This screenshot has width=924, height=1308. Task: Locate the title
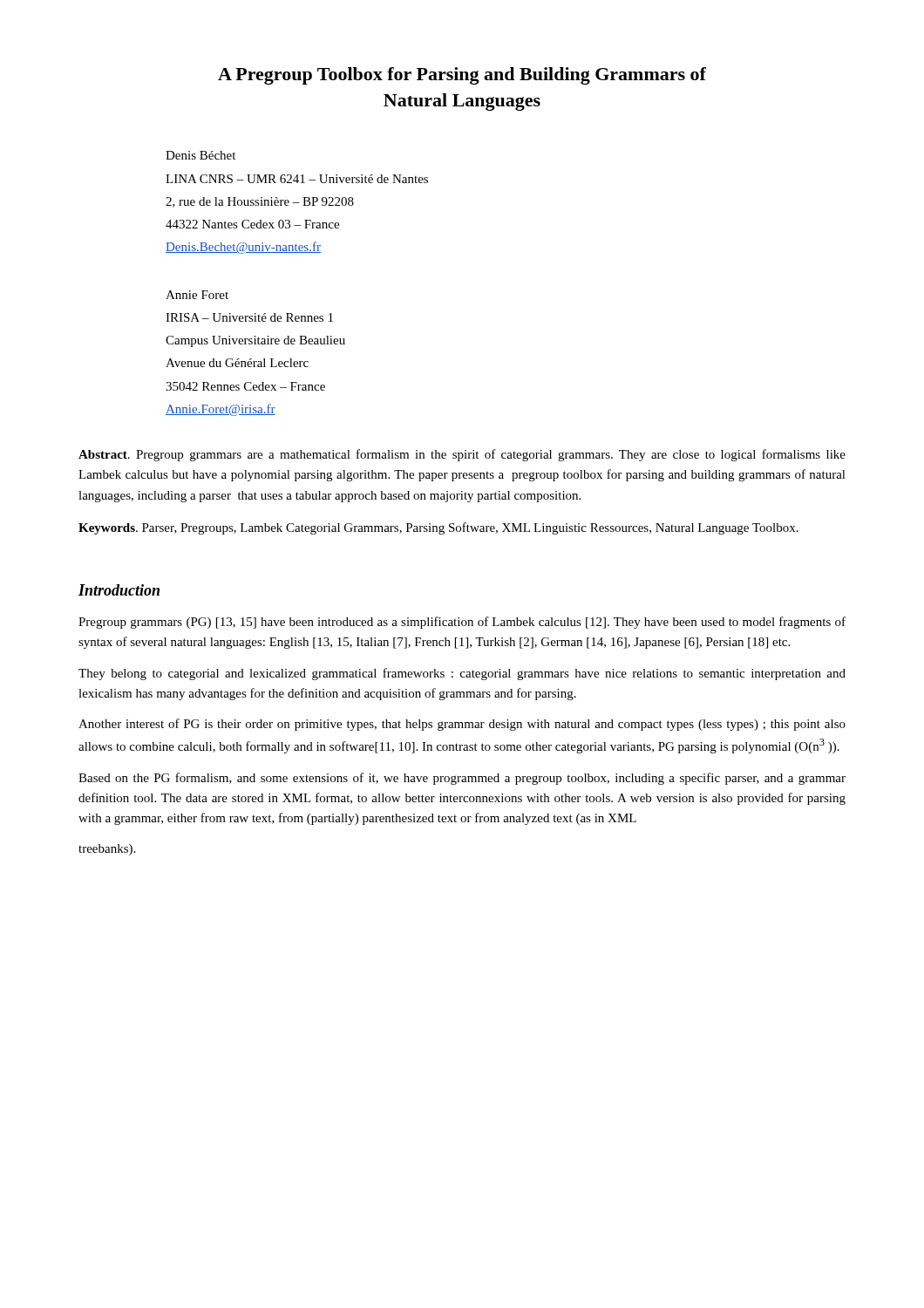pyautogui.click(x=462, y=87)
